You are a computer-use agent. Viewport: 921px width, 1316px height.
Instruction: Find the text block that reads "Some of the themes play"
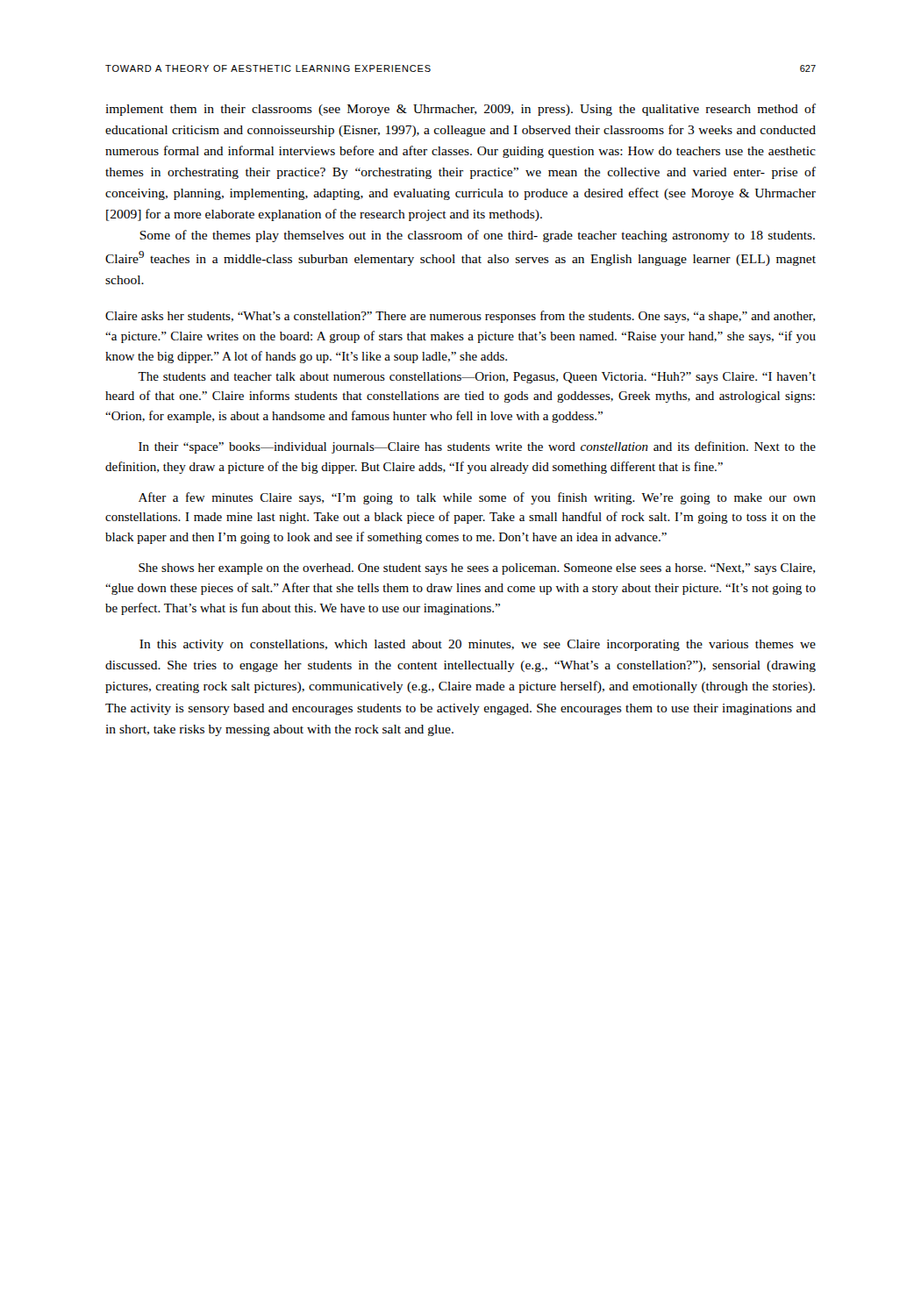(460, 258)
